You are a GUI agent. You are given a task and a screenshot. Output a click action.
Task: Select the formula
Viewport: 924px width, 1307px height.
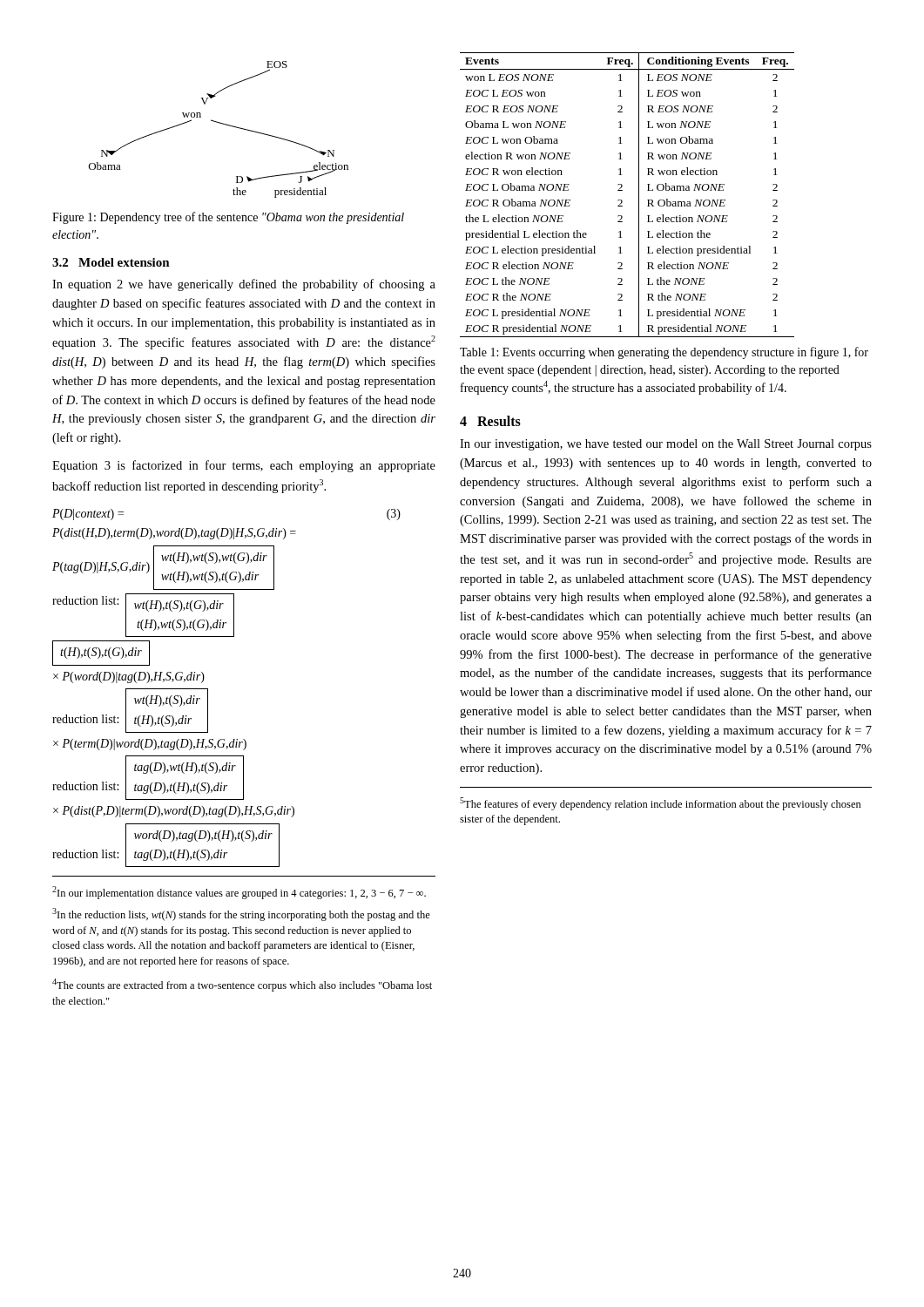point(226,687)
